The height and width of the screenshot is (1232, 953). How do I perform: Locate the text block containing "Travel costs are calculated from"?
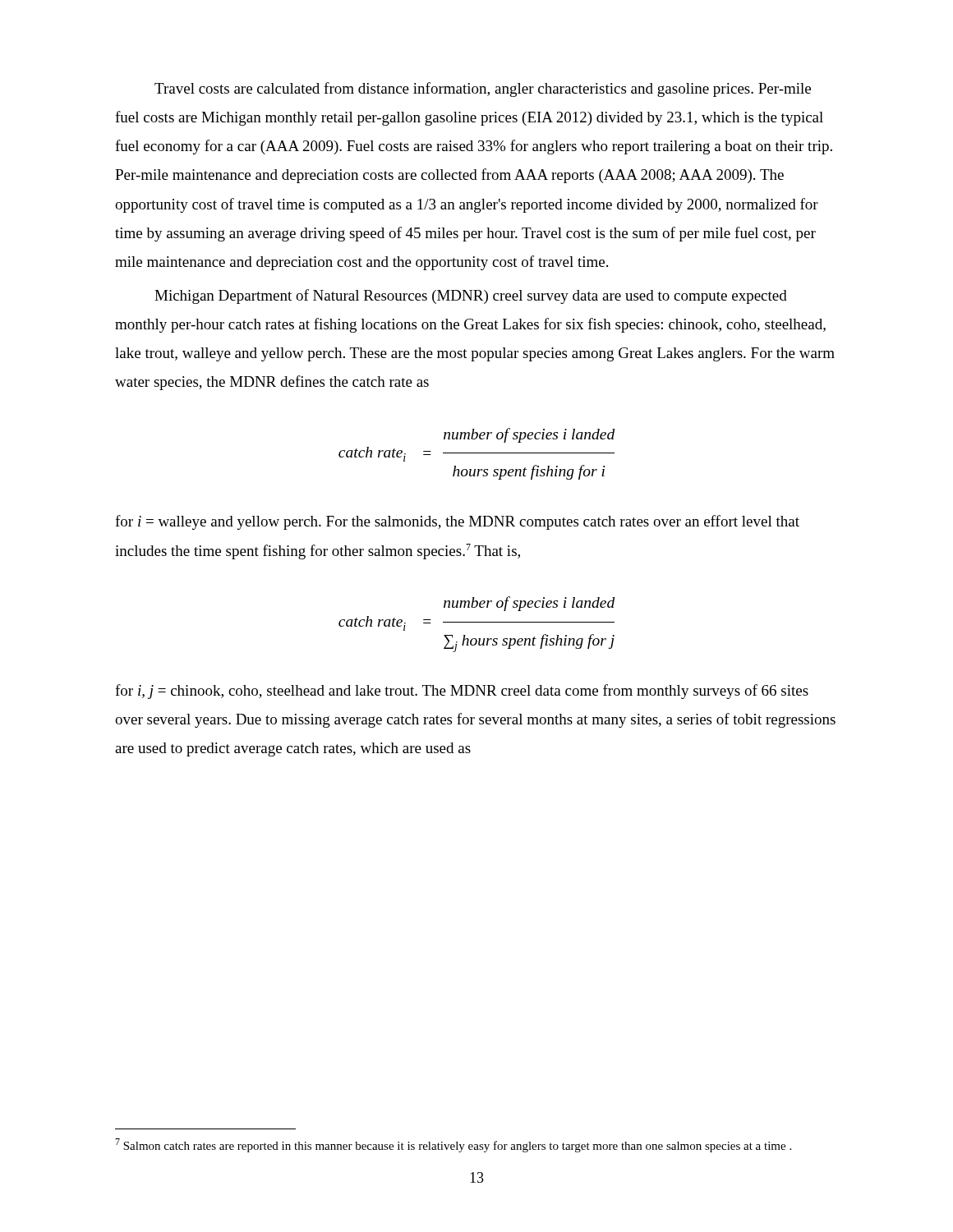[x=474, y=175]
